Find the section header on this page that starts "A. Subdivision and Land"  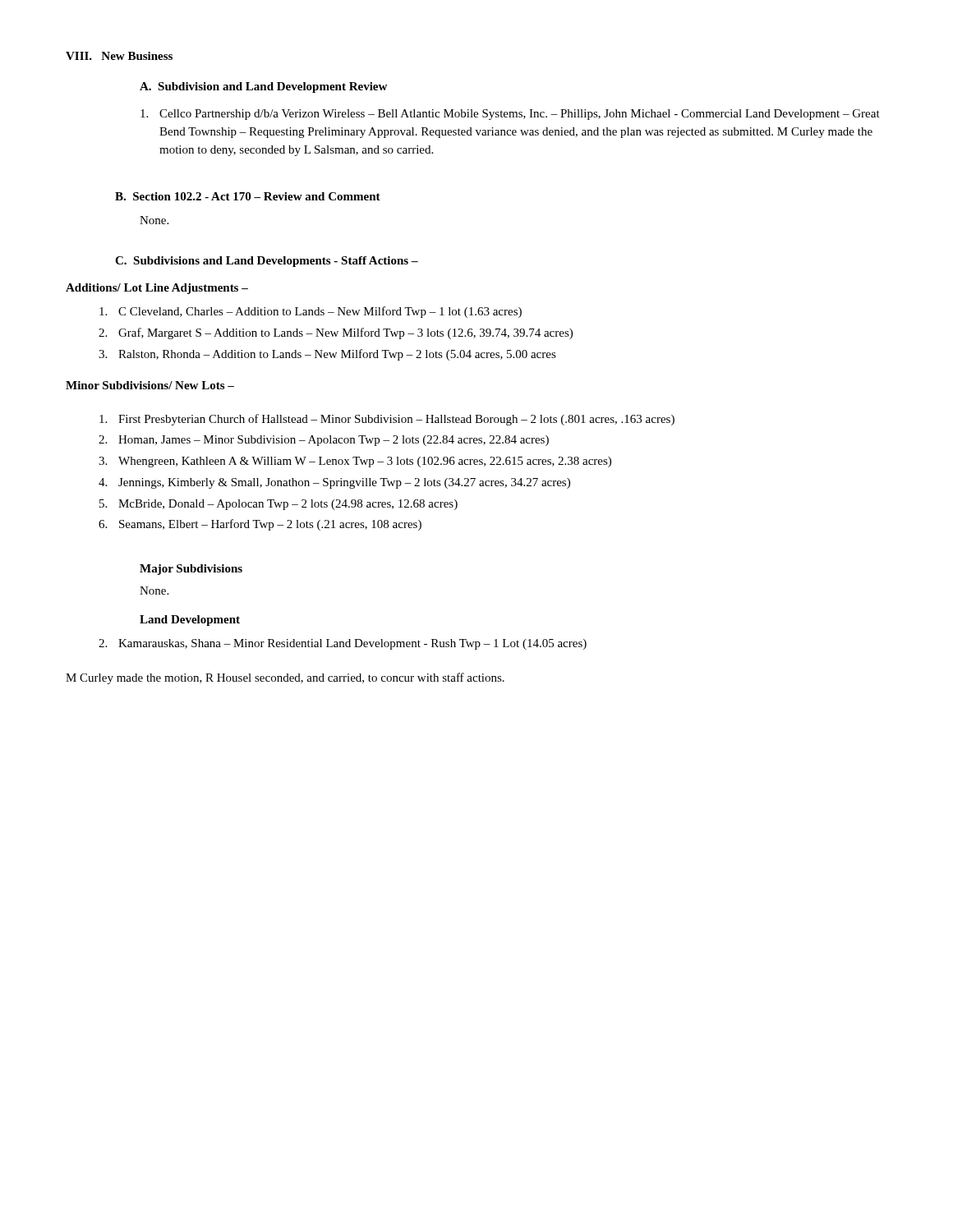263,86
